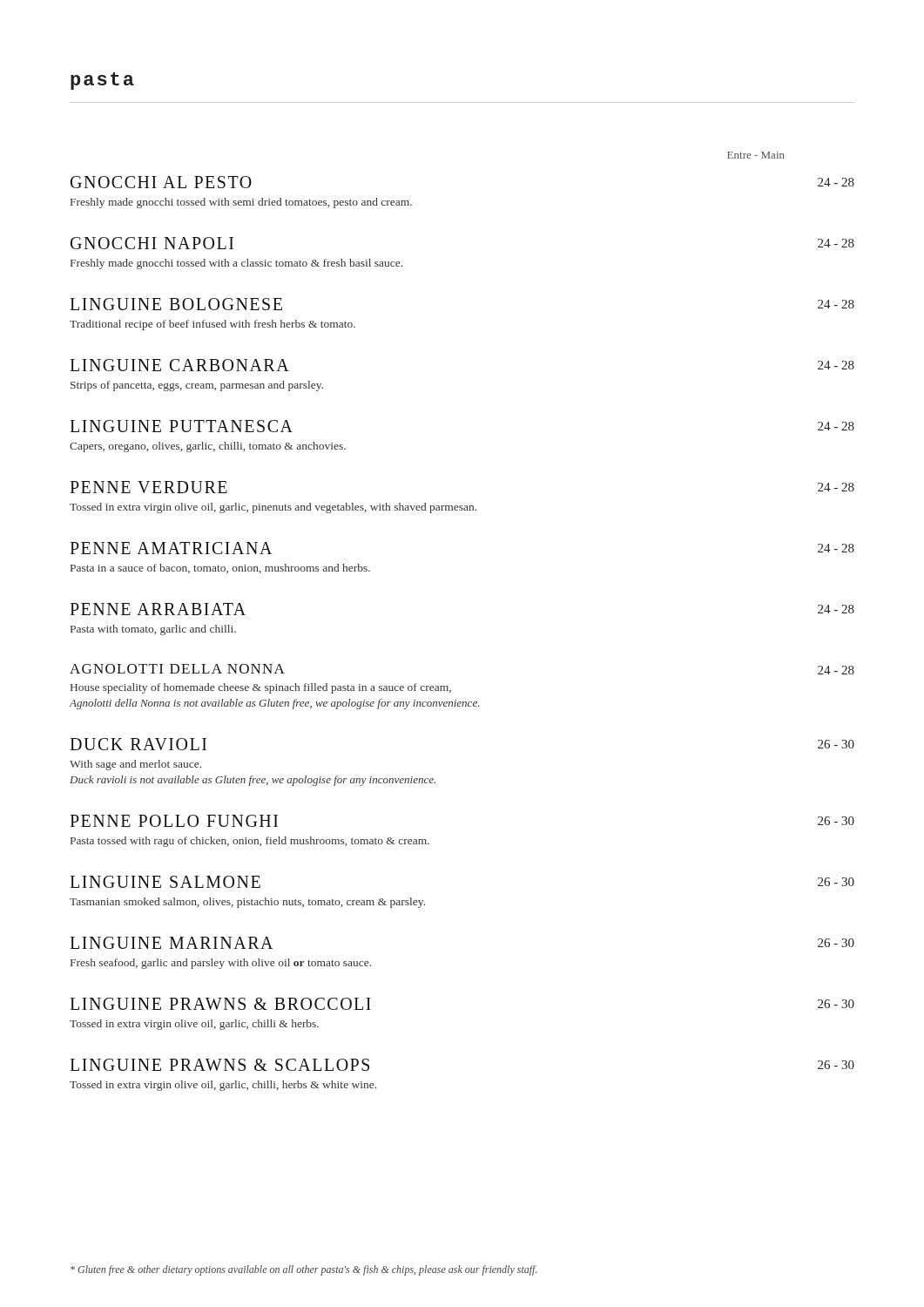Click the passage that begins "LINGUINE PRAWNS & SCALLOPS Tossed in extra"
This screenshot has width=924, height=1307.
pos(229,1064)
